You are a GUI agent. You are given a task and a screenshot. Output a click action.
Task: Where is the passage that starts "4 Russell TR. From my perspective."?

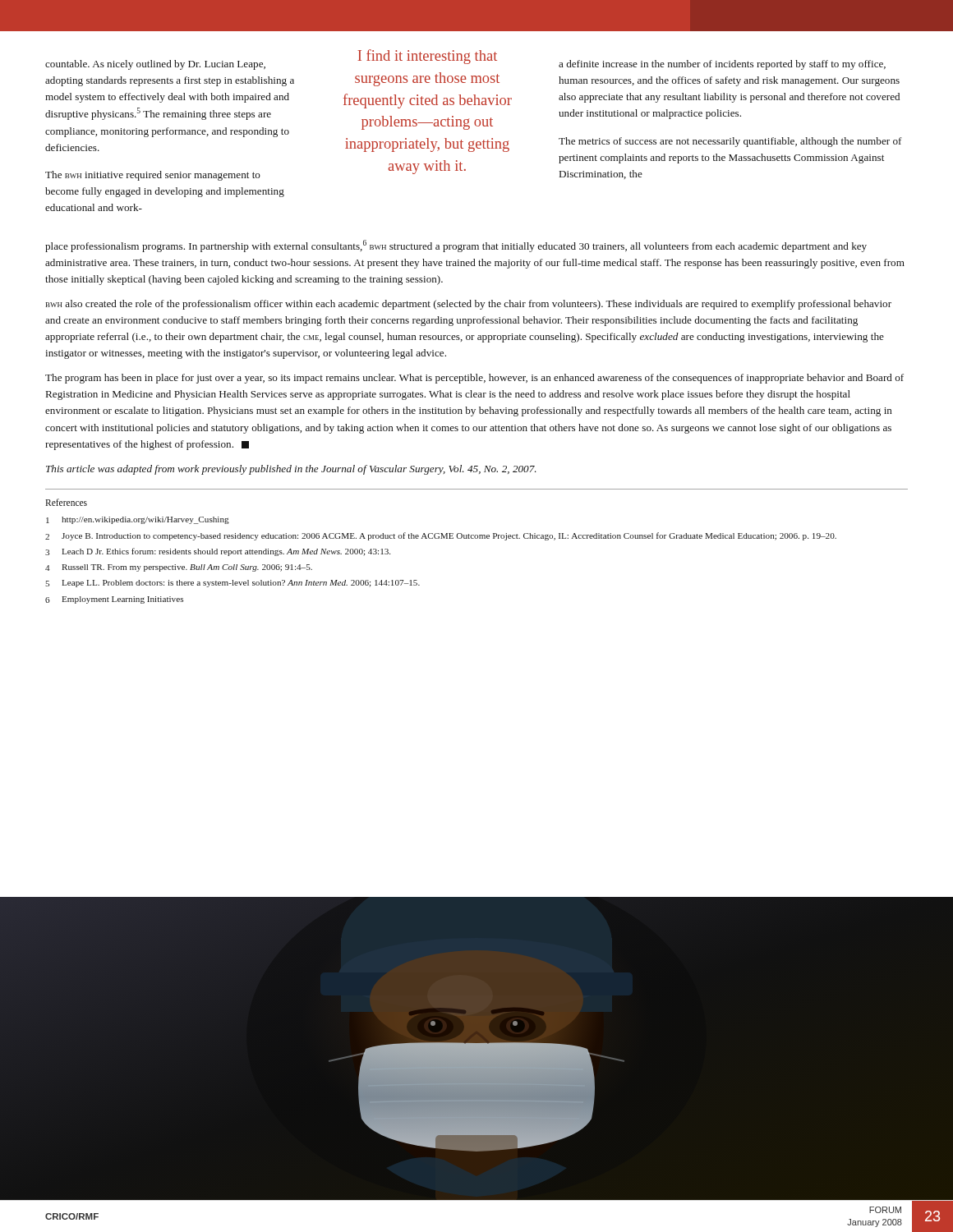[179, 568]
